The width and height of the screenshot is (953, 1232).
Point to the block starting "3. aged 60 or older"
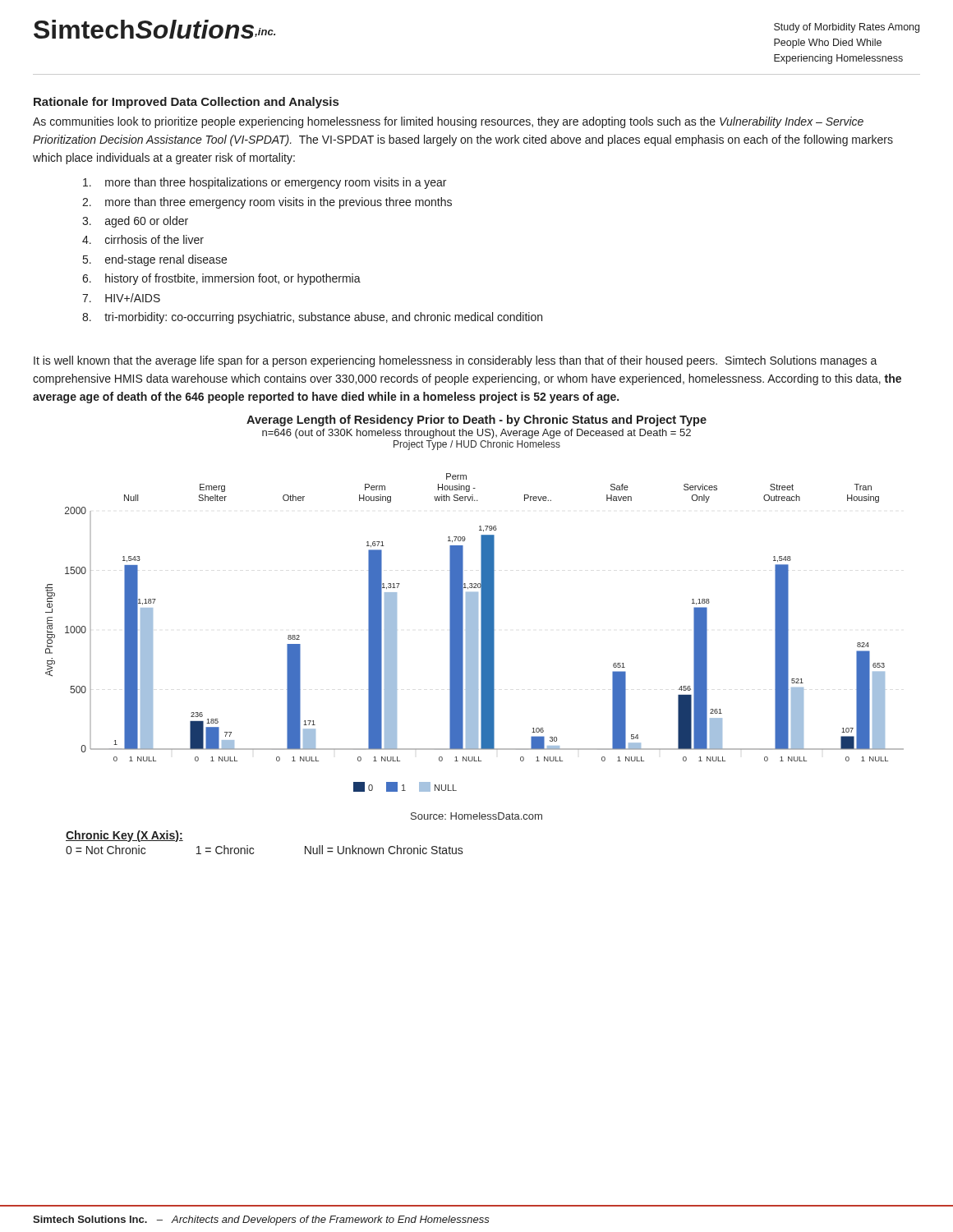click(135, 221)
